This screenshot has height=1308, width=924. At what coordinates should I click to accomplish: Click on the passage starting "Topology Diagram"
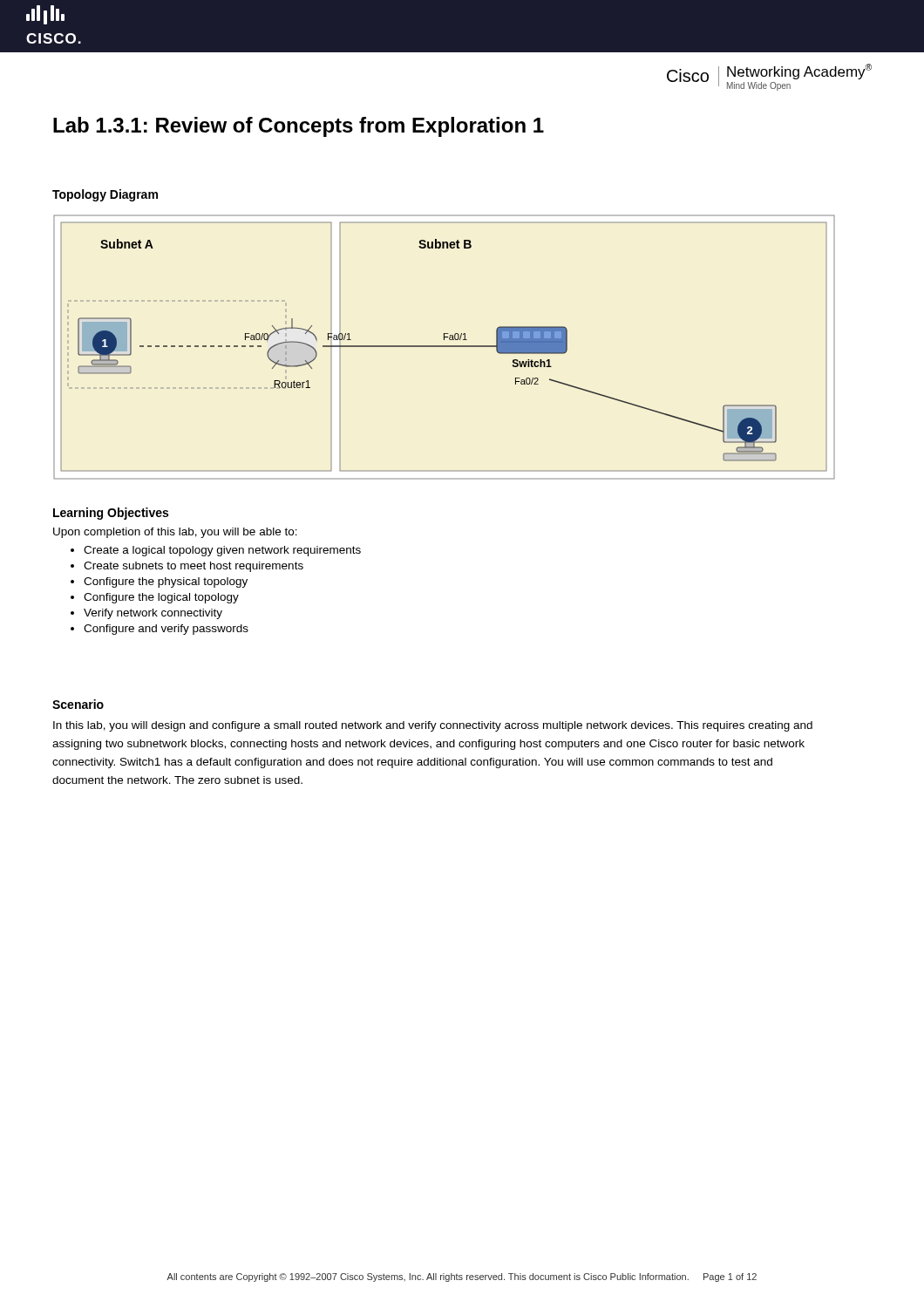point(105,194)
